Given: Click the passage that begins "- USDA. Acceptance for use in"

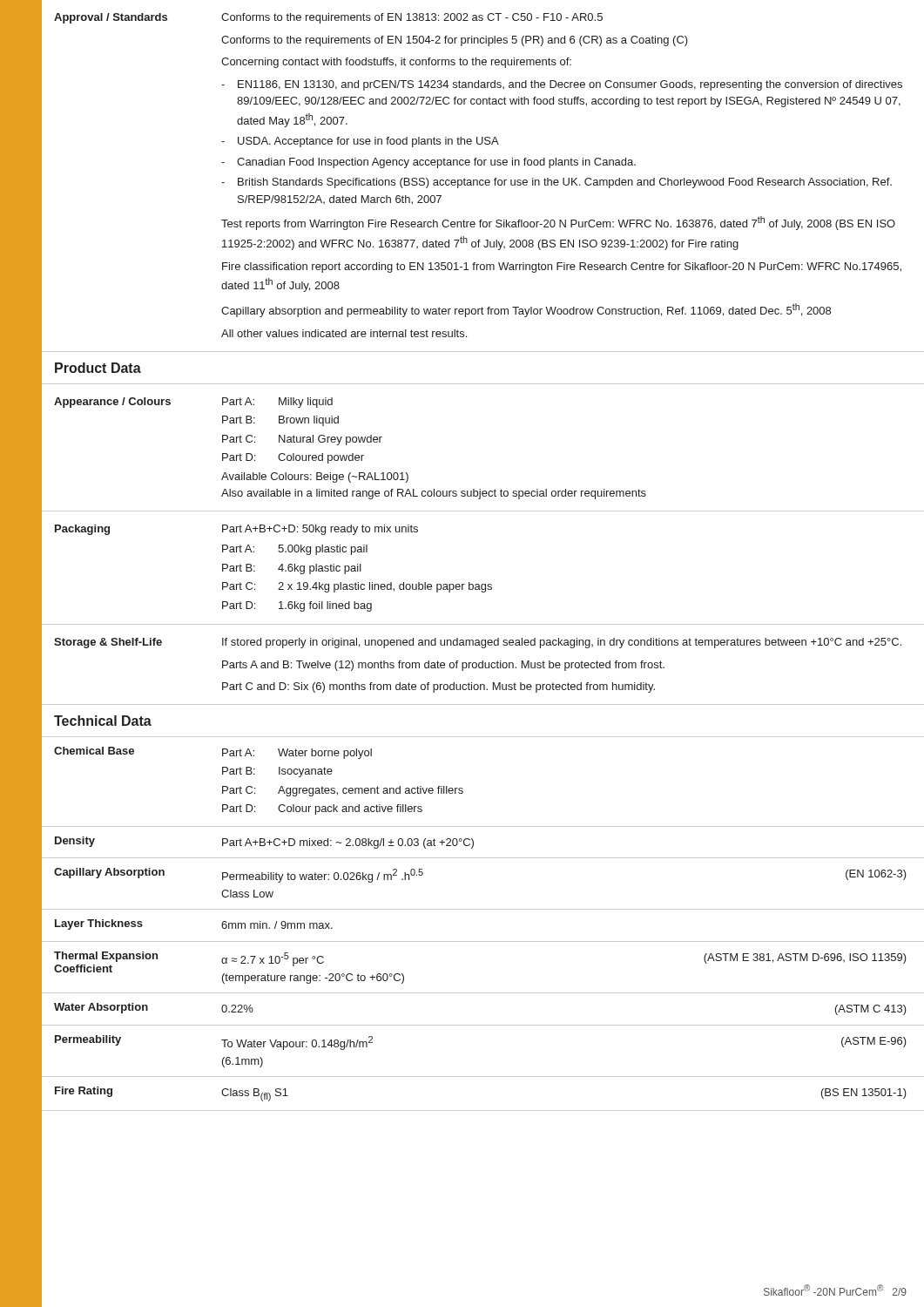Looking at the screenshot, I should [360, 142].
